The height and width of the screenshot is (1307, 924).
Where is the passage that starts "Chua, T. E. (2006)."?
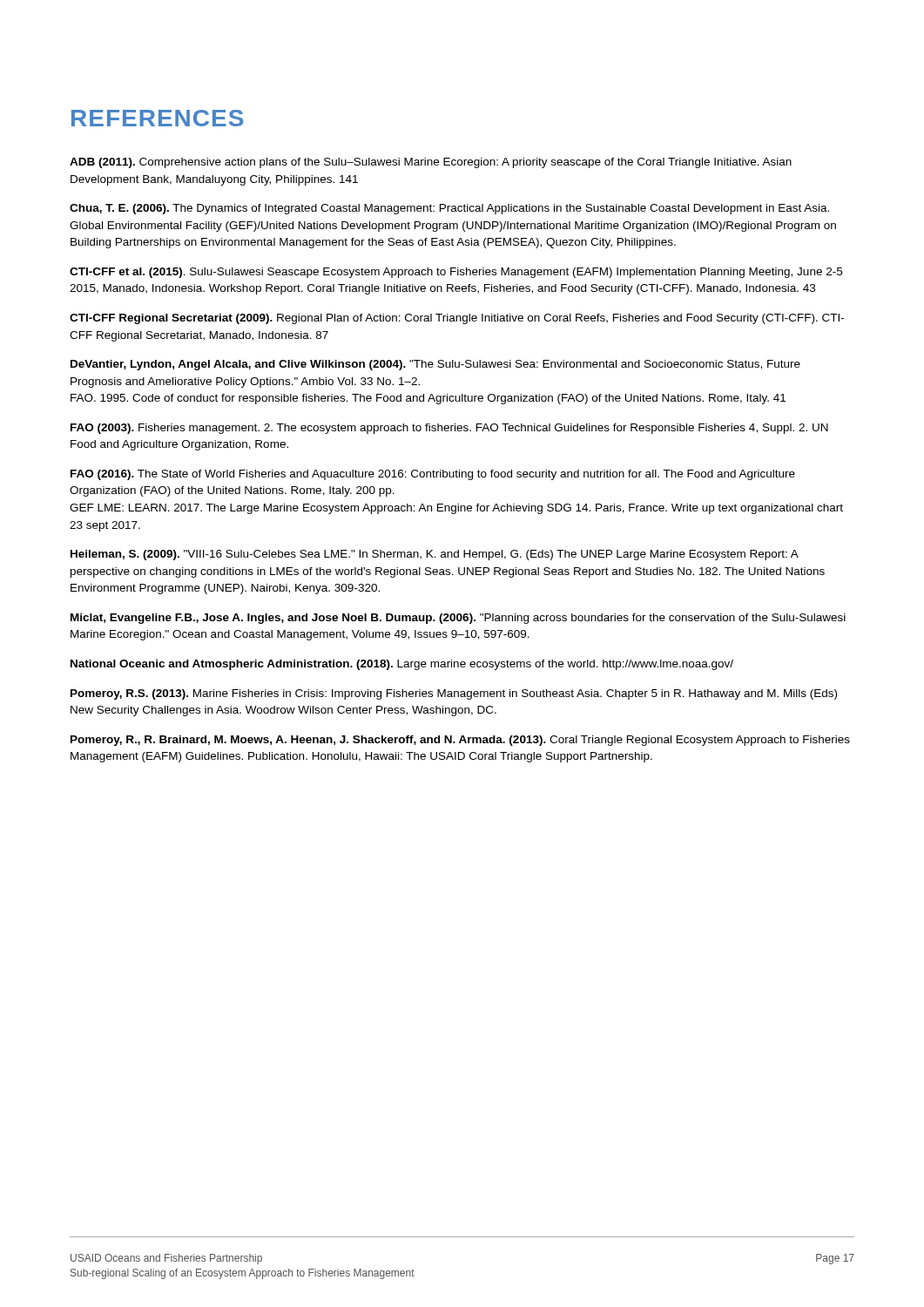coord(462,225)
